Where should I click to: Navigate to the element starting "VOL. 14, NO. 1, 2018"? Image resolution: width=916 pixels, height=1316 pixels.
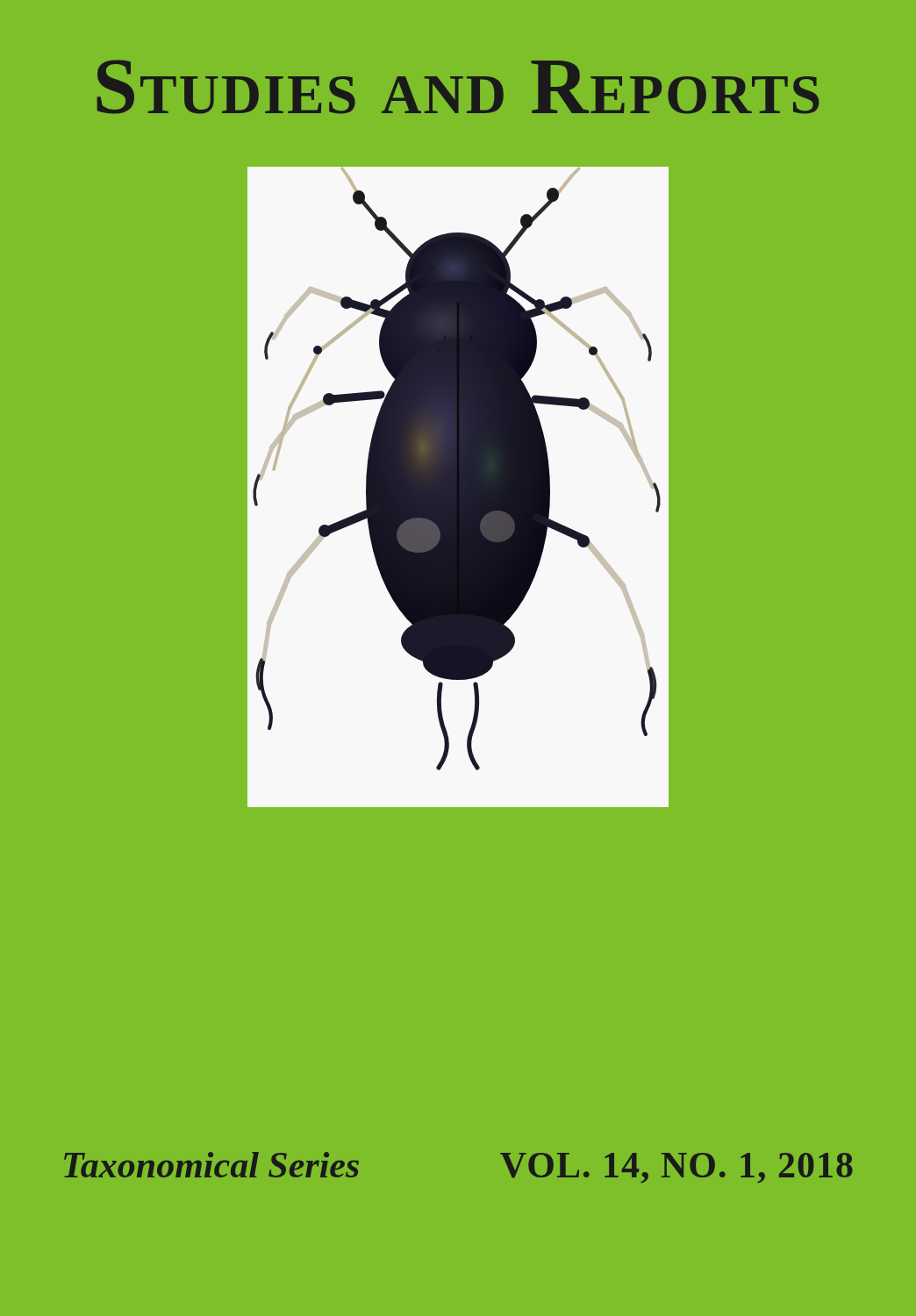click(677, 1165)
